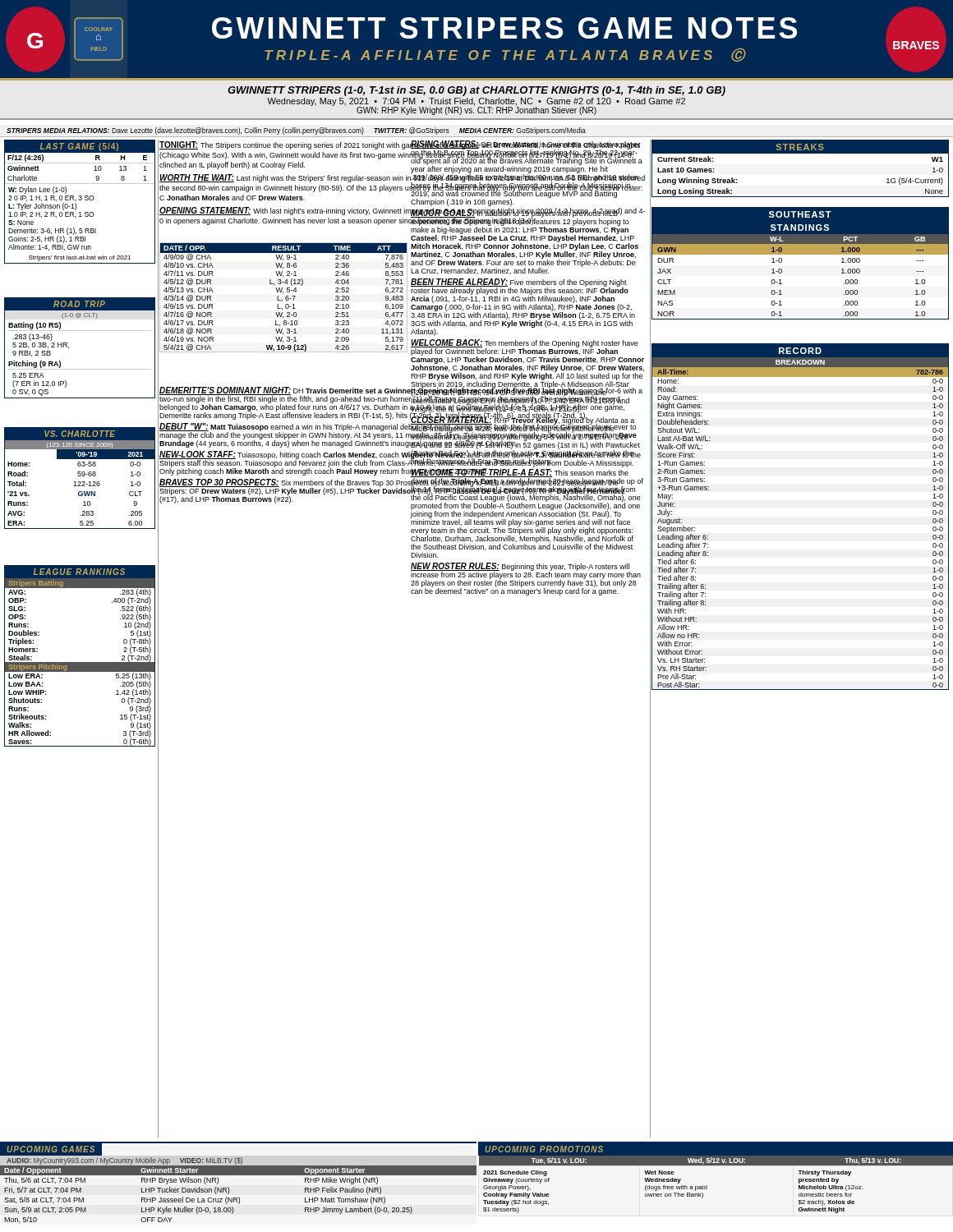Click on the table containing ".522 (6th)"
The width and height of the screenshot is (953, 1232).
coord(80,656)
